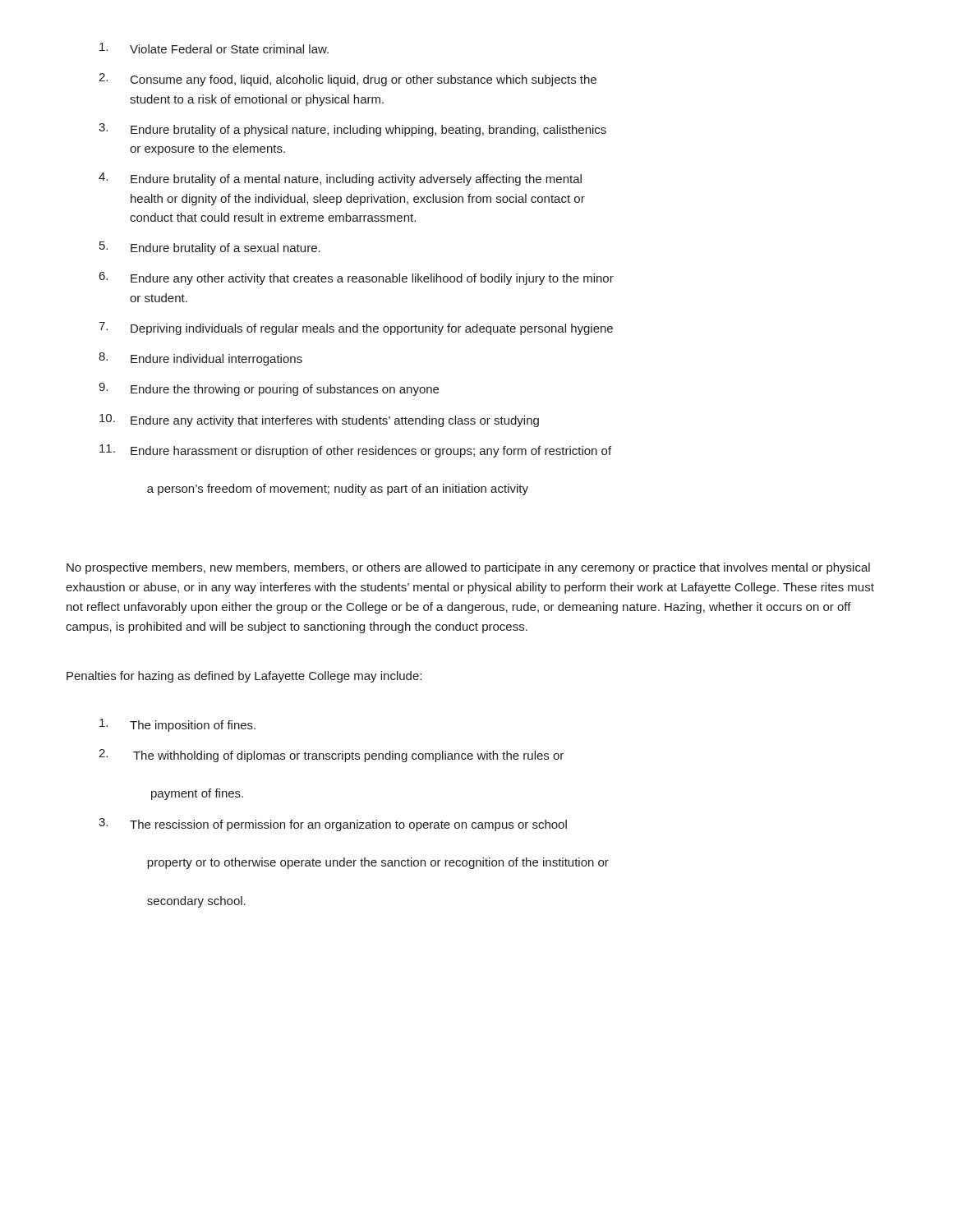Point to the element starting "9. Endure the throwing or pouring of substances"

tap(269, 389)
